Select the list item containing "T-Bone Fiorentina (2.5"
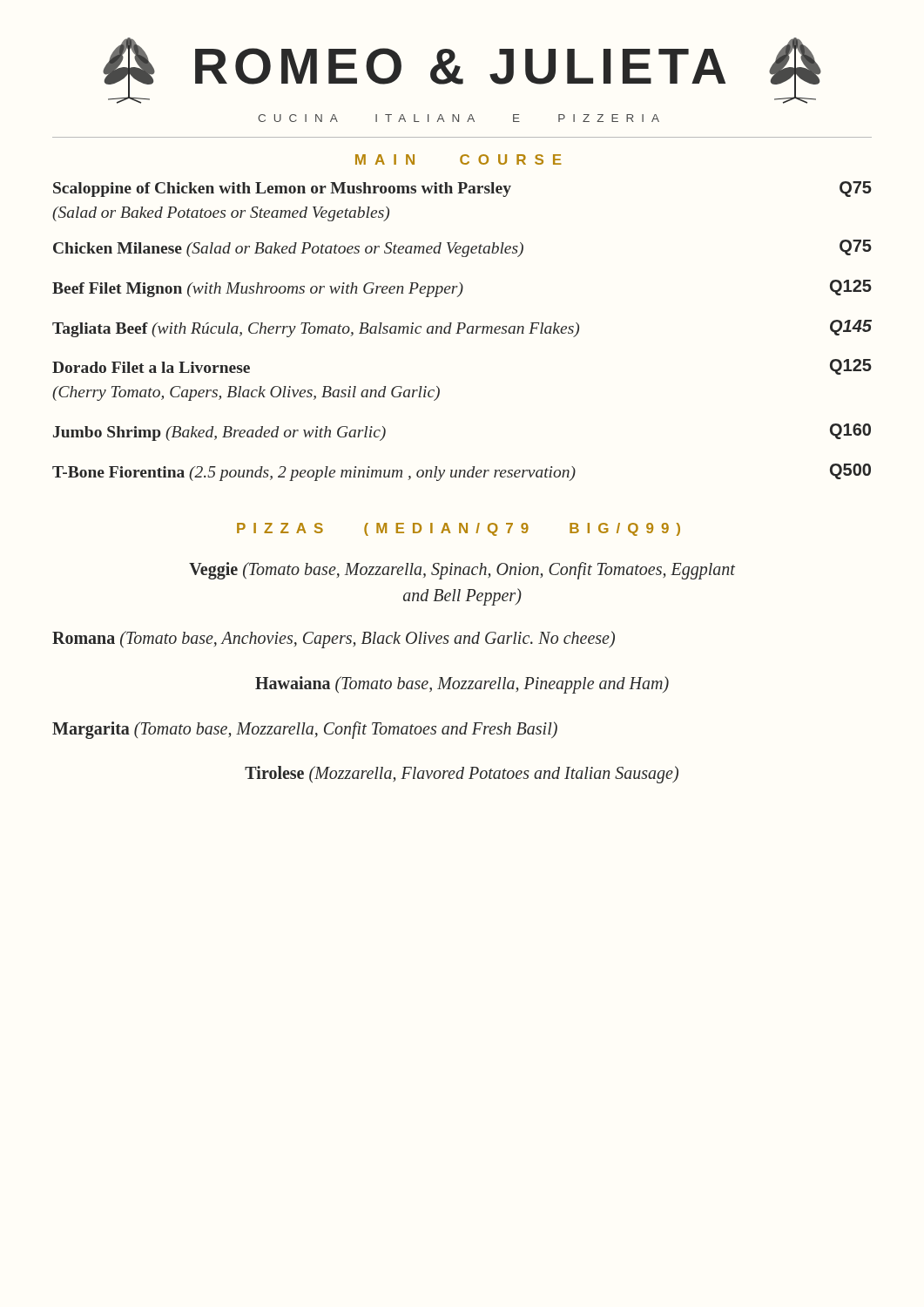The width and height of the screenshot is (924, 1307). (462, 472)
